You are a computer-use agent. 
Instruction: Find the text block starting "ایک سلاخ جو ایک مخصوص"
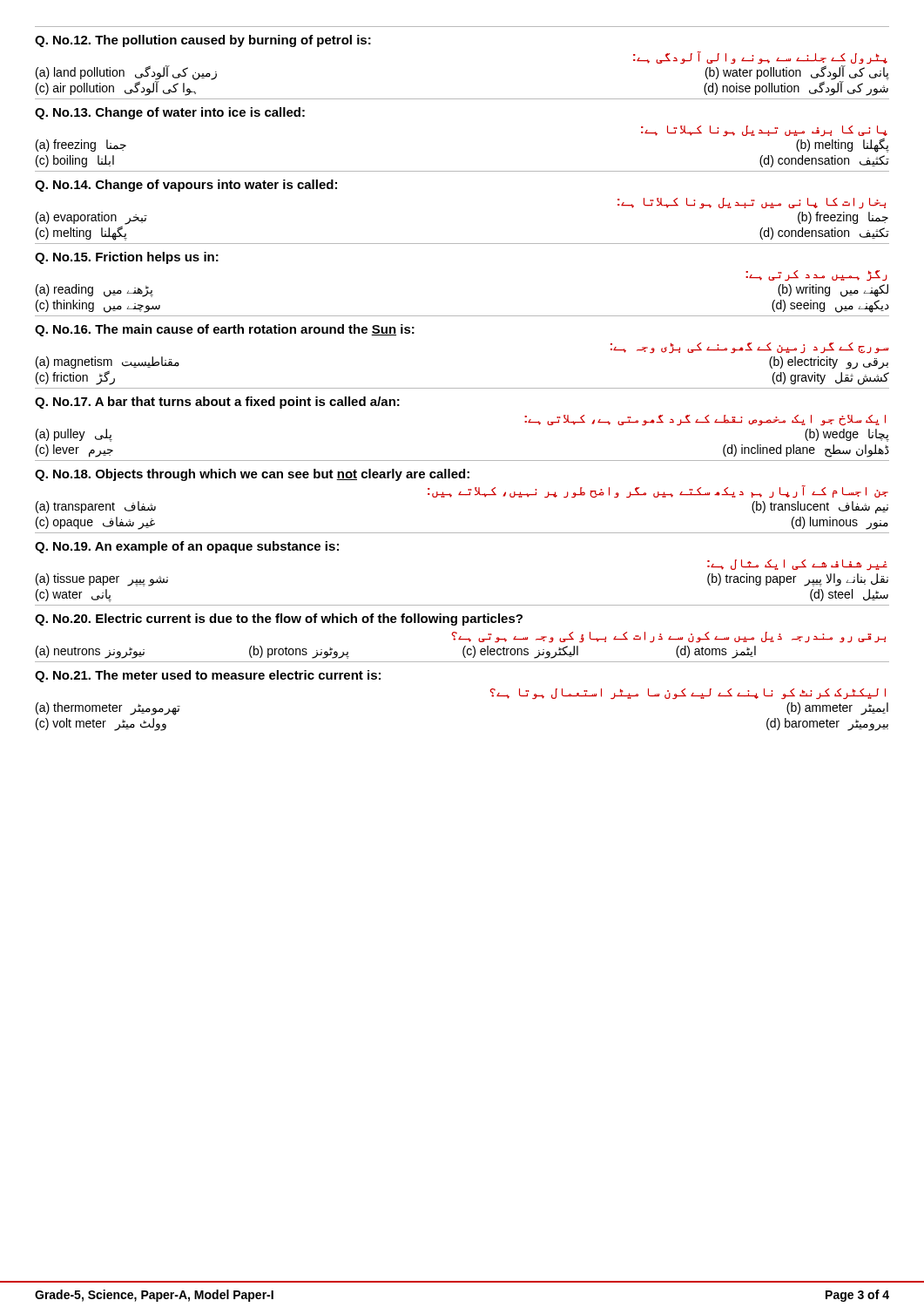tap(706, 418)
